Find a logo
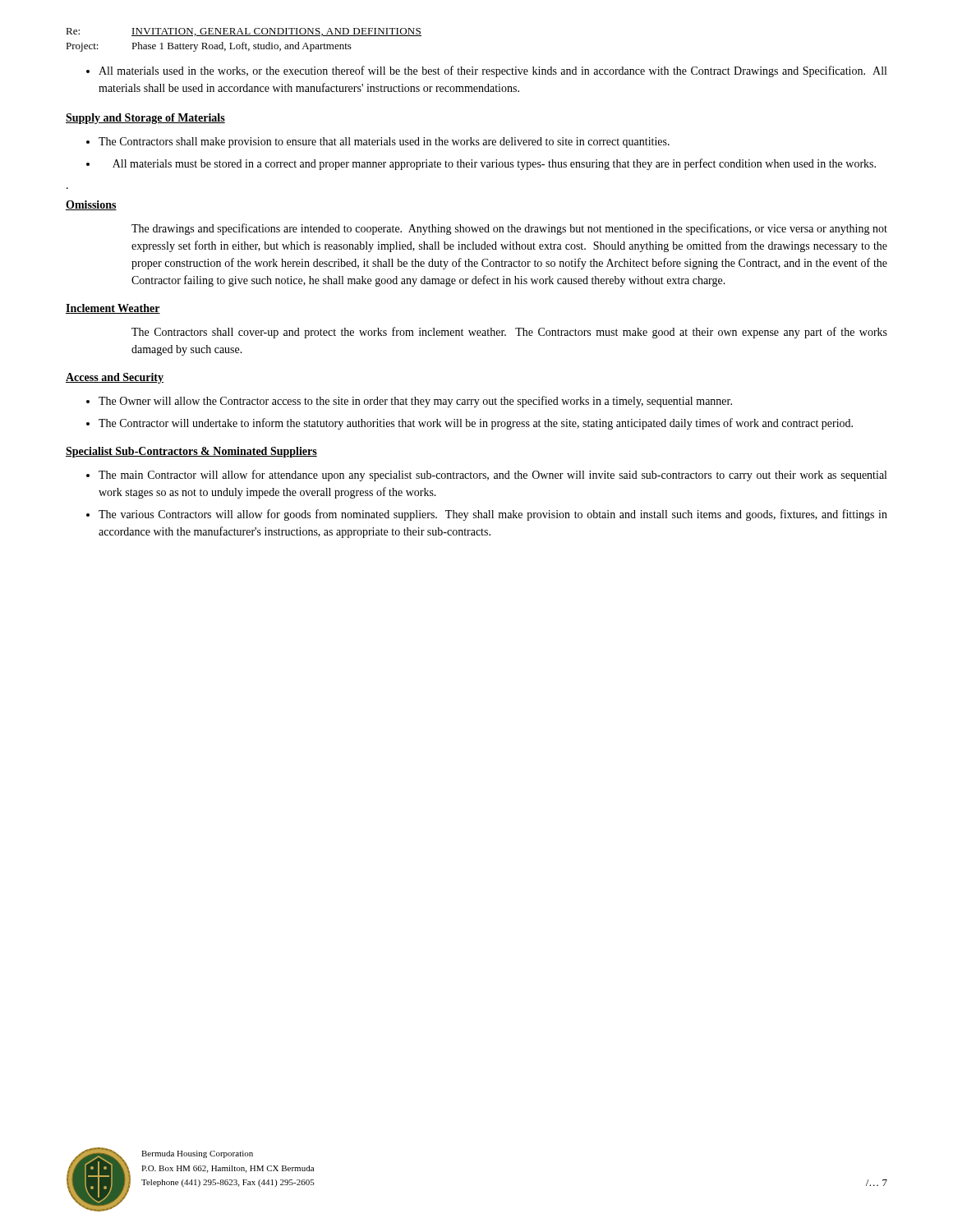Viewport: 953px width, 1232px height. coord(99,1181)
